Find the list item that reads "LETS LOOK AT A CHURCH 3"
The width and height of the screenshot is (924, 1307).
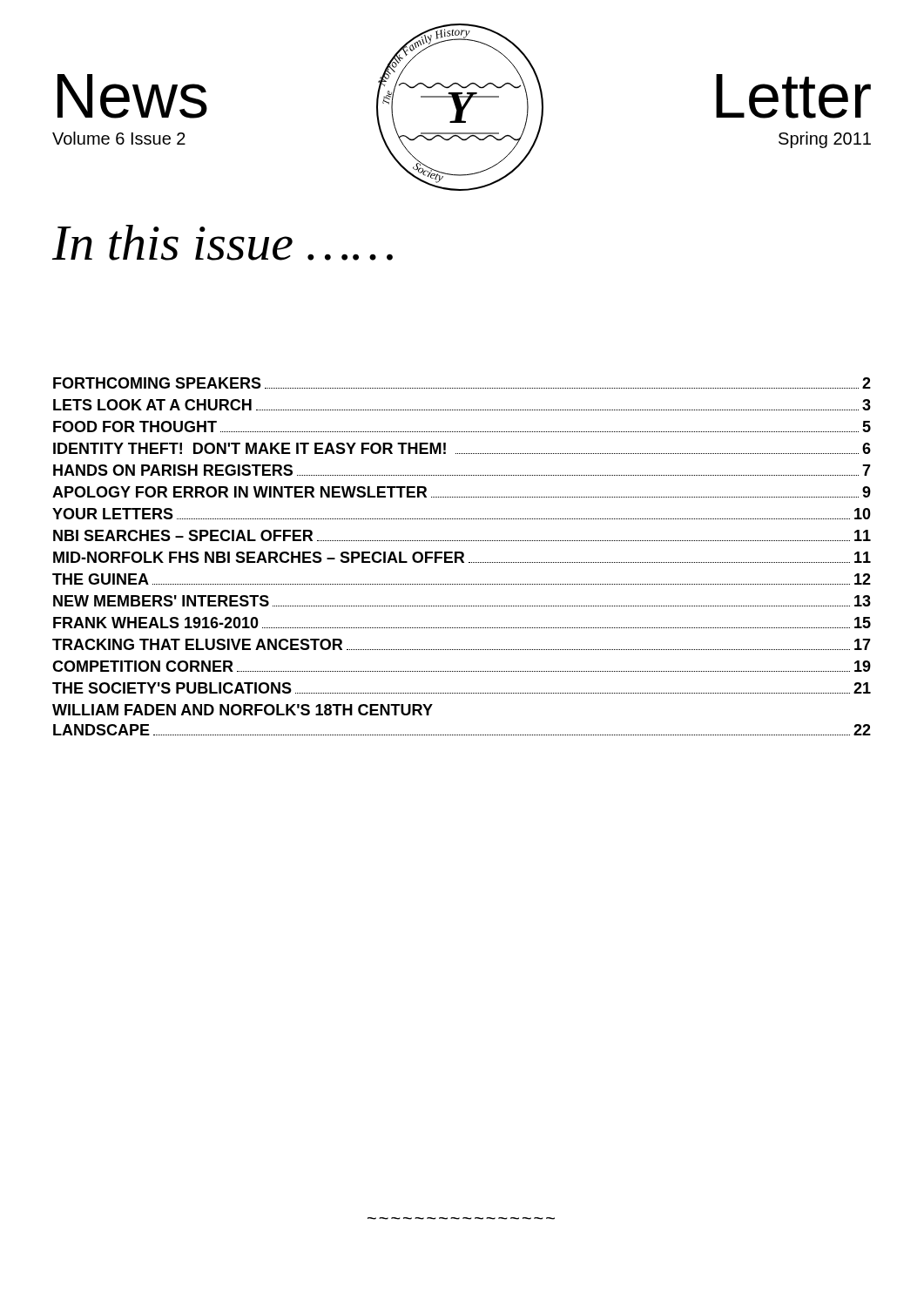click(x=462, y=406)
